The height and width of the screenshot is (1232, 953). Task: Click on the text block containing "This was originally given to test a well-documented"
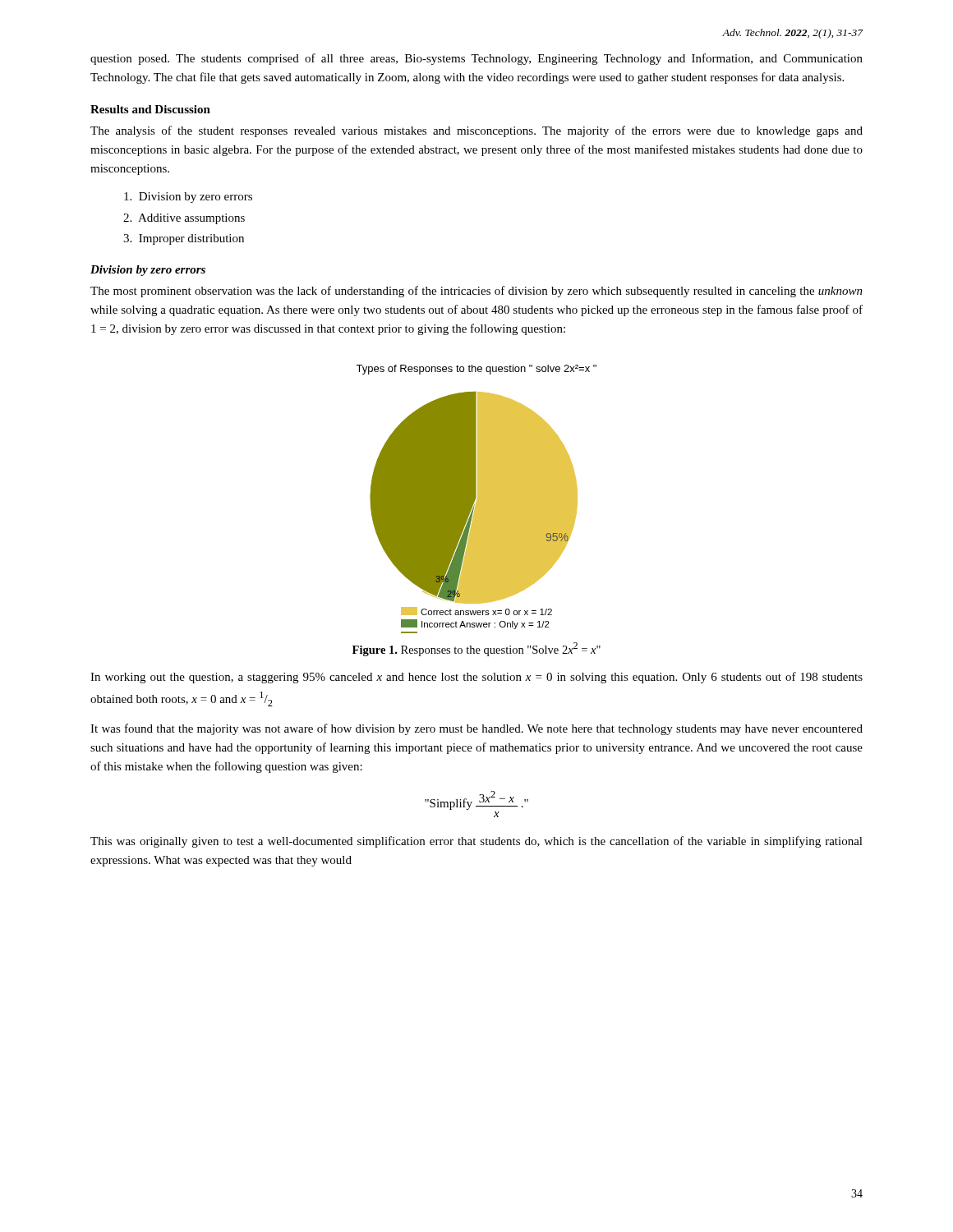(x=476, y=851)
